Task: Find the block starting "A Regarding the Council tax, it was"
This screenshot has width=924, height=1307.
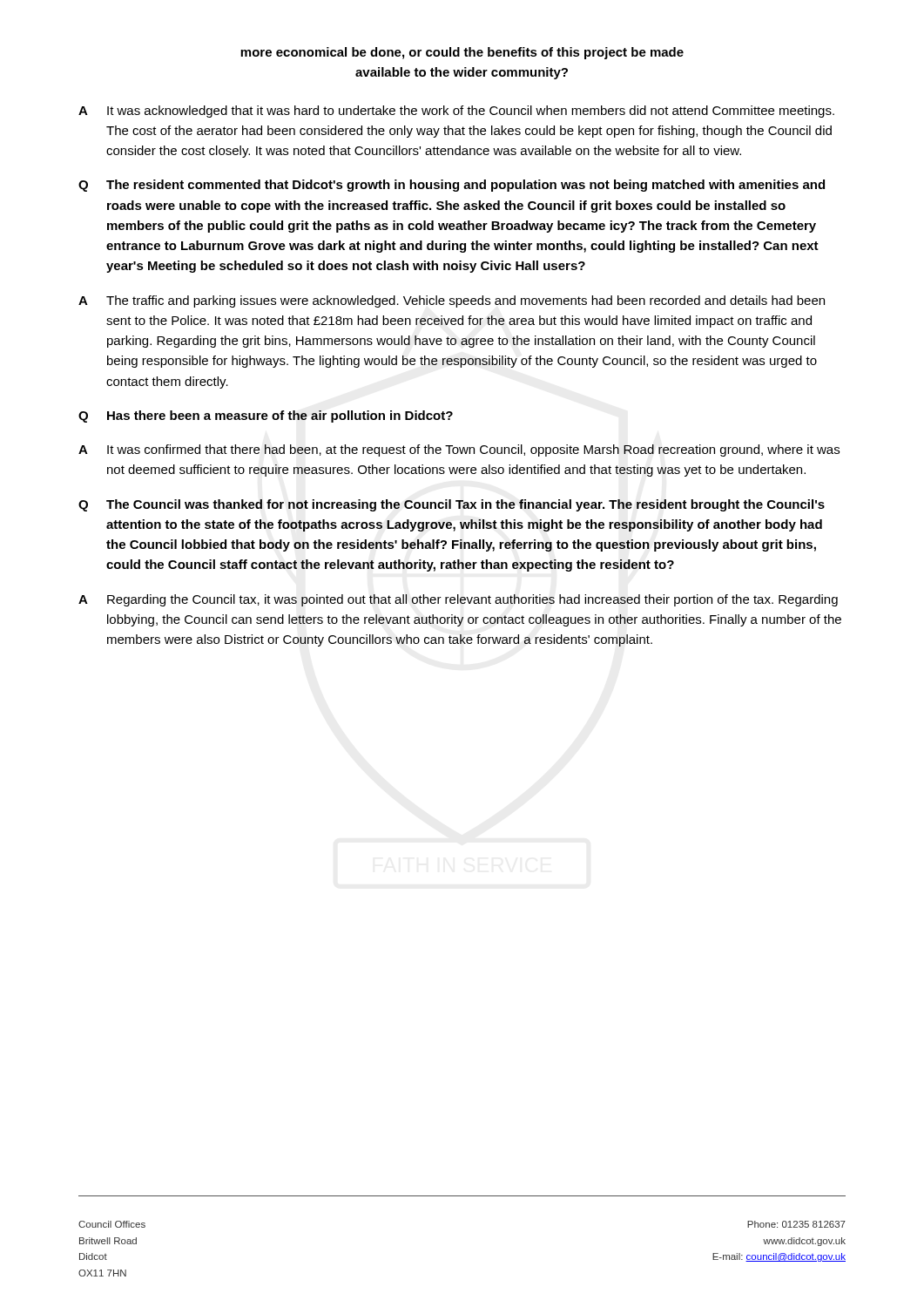Action: 462,619
